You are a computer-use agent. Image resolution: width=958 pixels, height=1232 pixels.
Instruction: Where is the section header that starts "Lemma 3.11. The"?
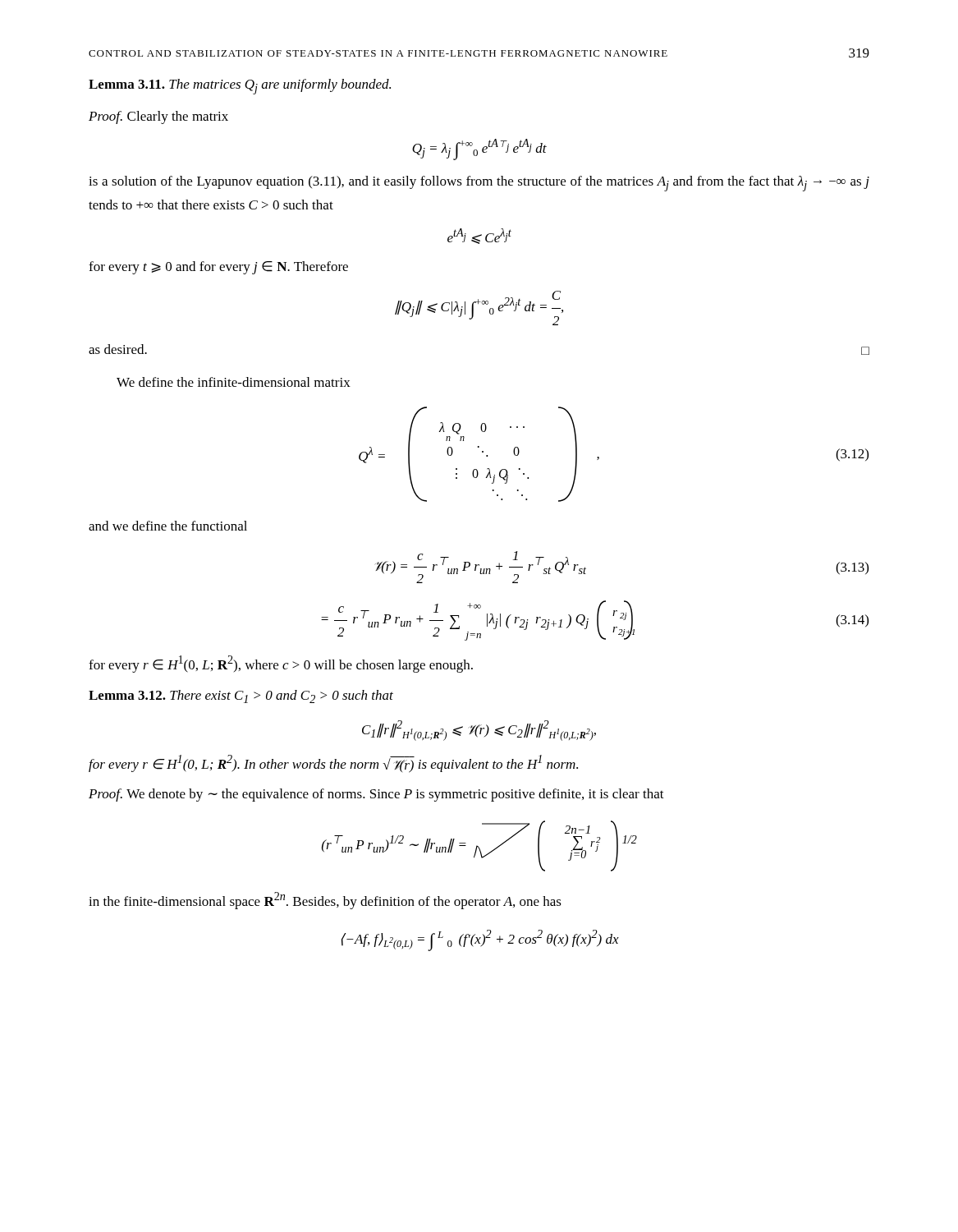(x=240, y=86)
